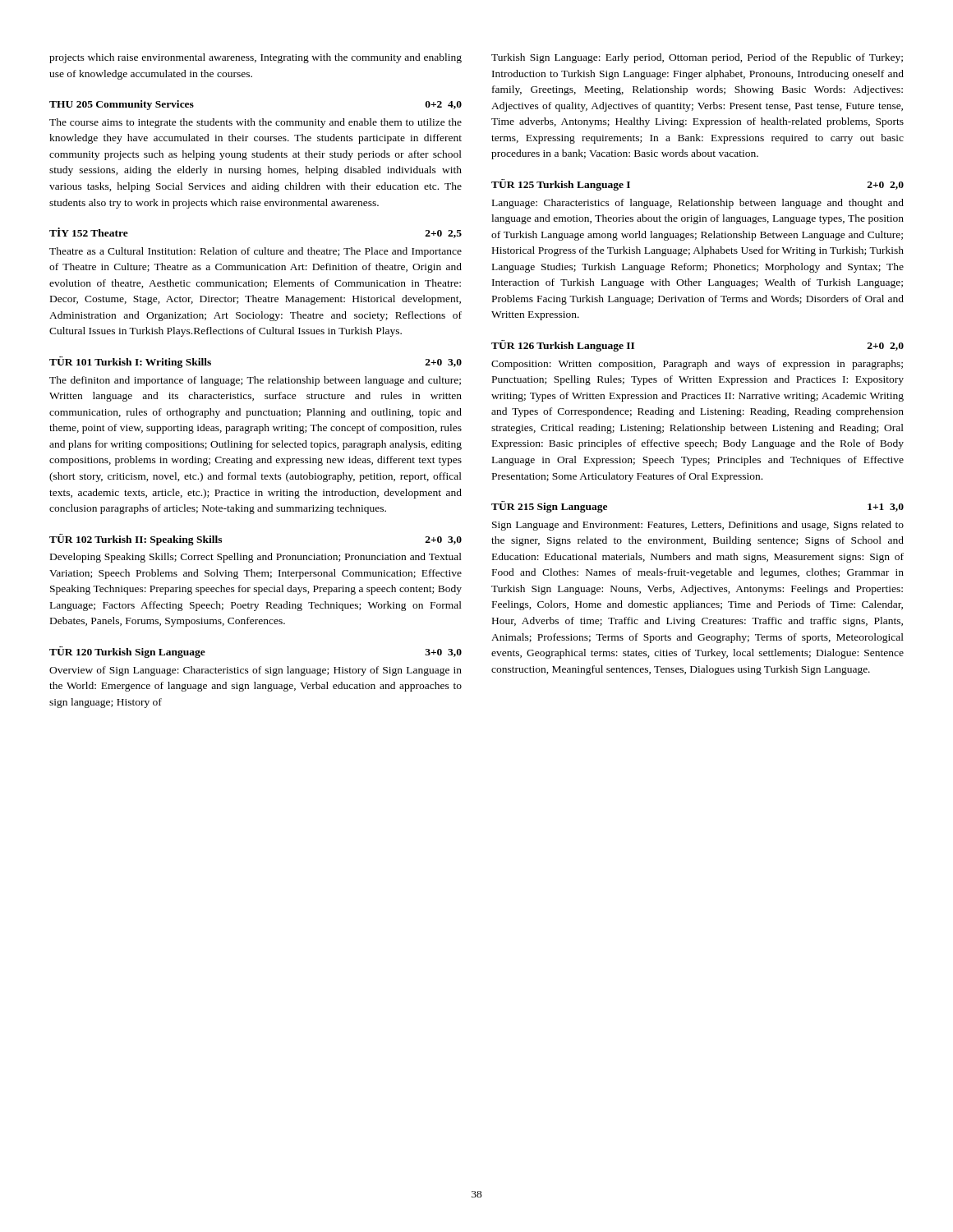953x1232 pixels.
Task: Select the region starting "Developing Speaking Skills; Correct Spelling and Pronunciation; Pronunciation"
Action: (255, 589)
